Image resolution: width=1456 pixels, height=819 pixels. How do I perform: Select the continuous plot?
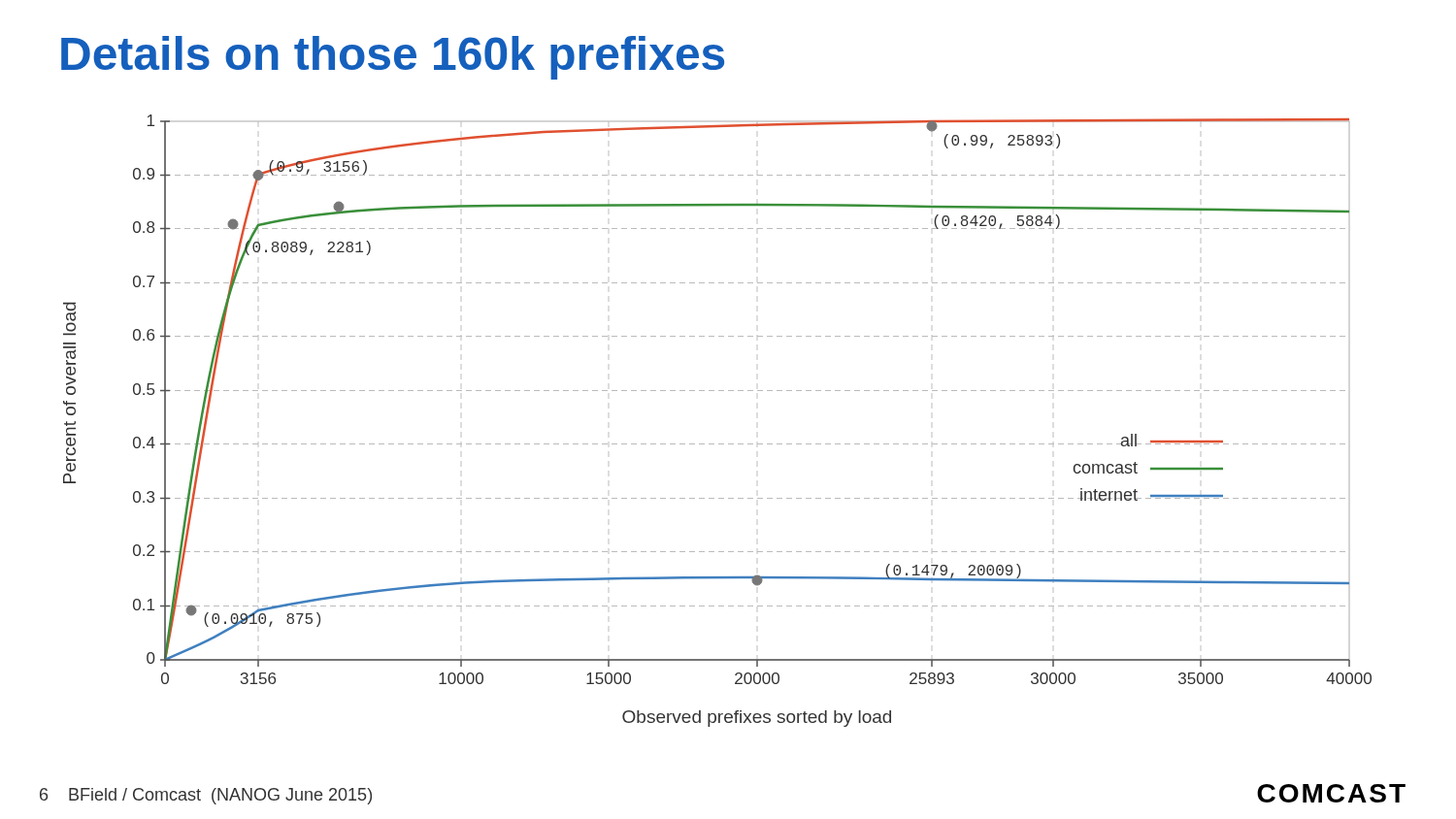click(x=728, y=432)
